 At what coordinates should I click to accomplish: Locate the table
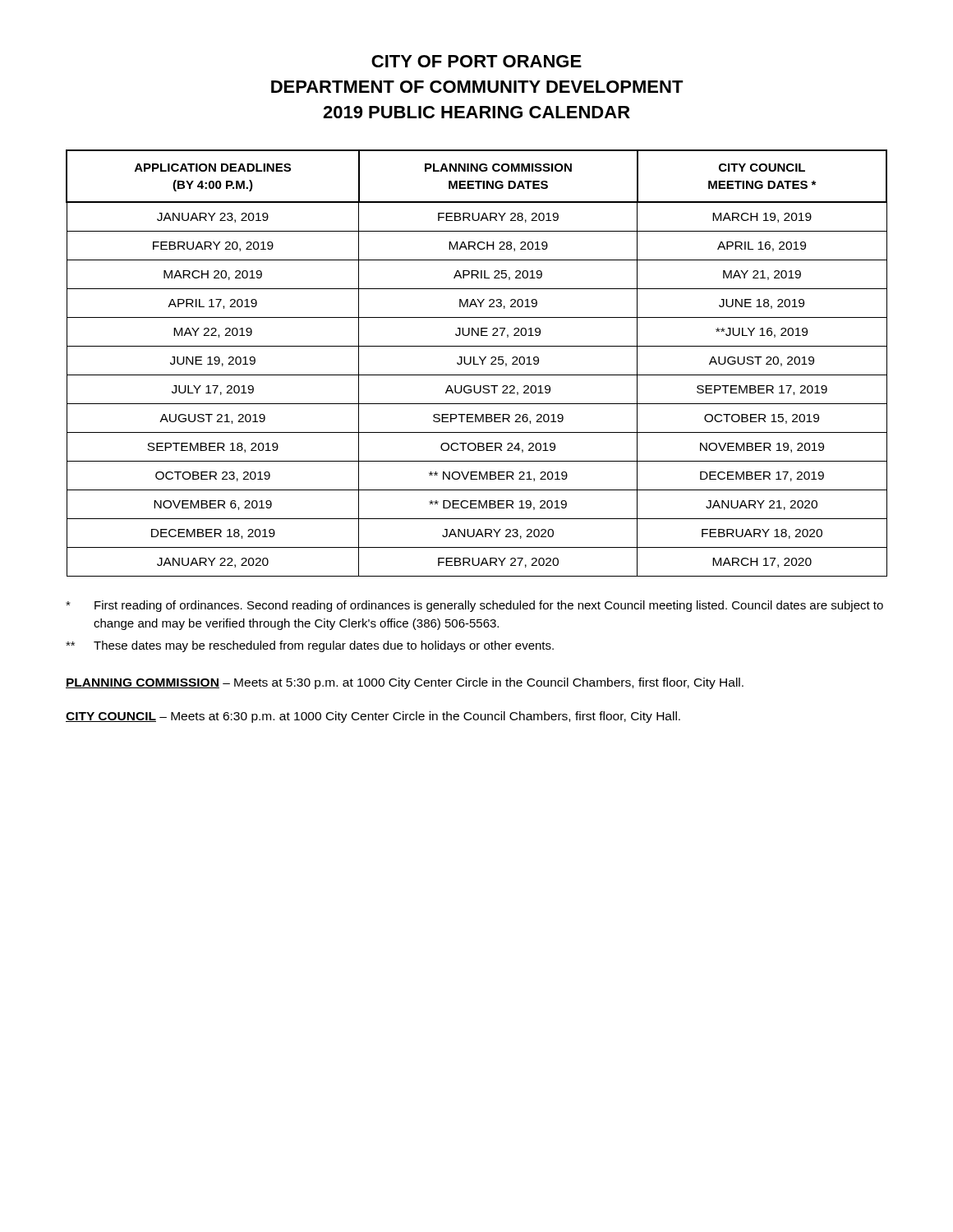[x=476, y=363]
